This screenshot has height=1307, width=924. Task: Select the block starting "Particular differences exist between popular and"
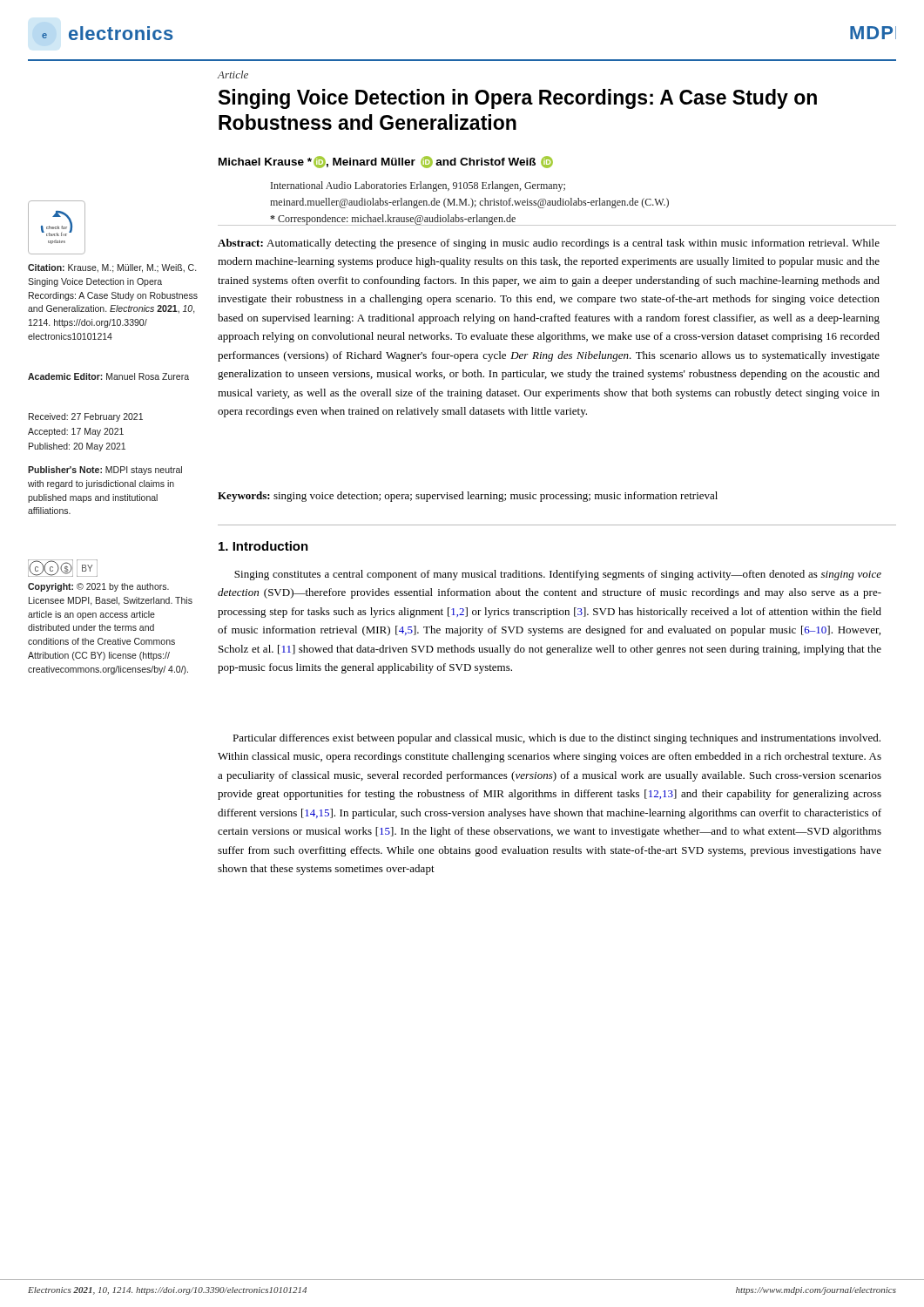pos(550,803)
